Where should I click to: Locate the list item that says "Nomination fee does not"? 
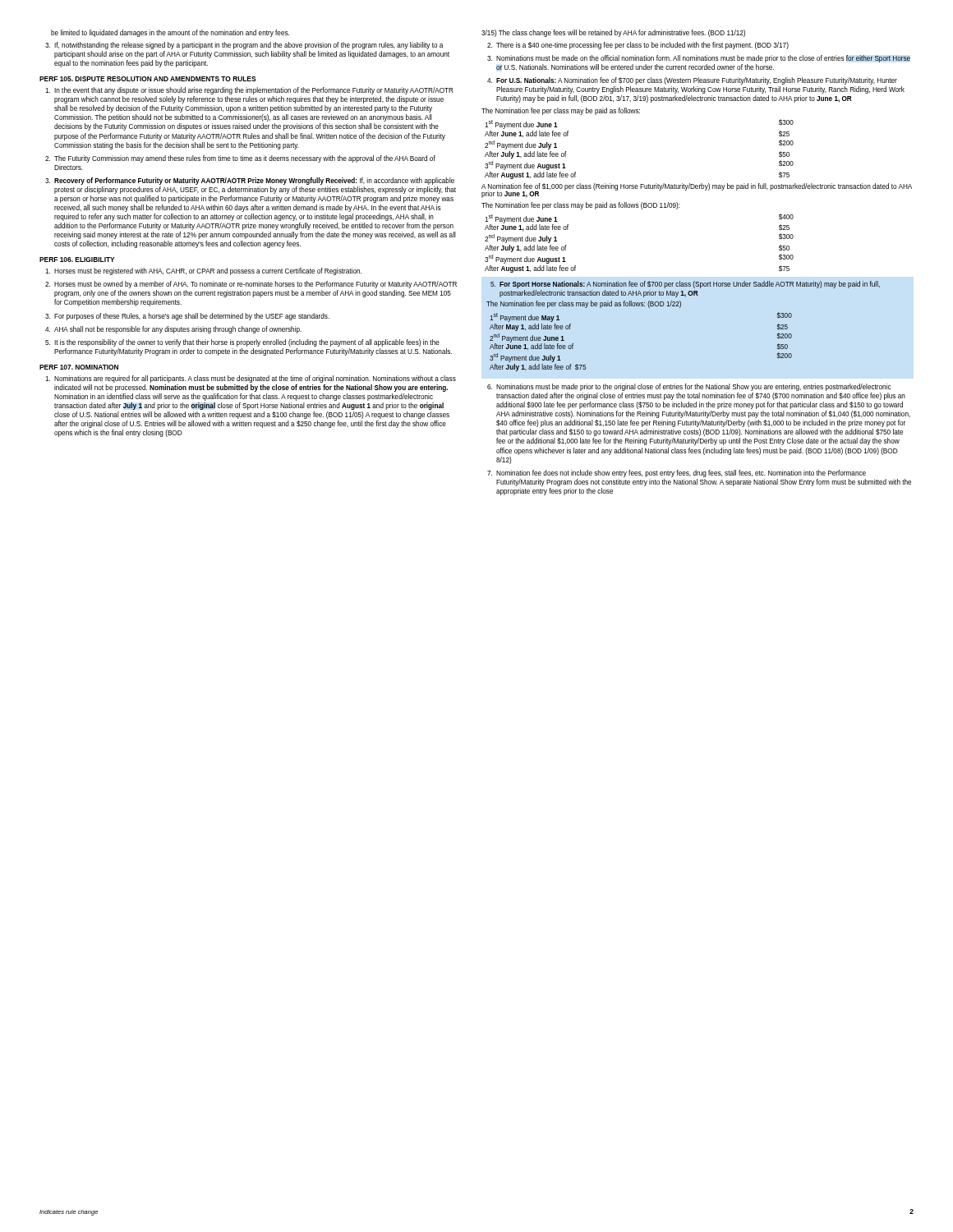[704, 482]
